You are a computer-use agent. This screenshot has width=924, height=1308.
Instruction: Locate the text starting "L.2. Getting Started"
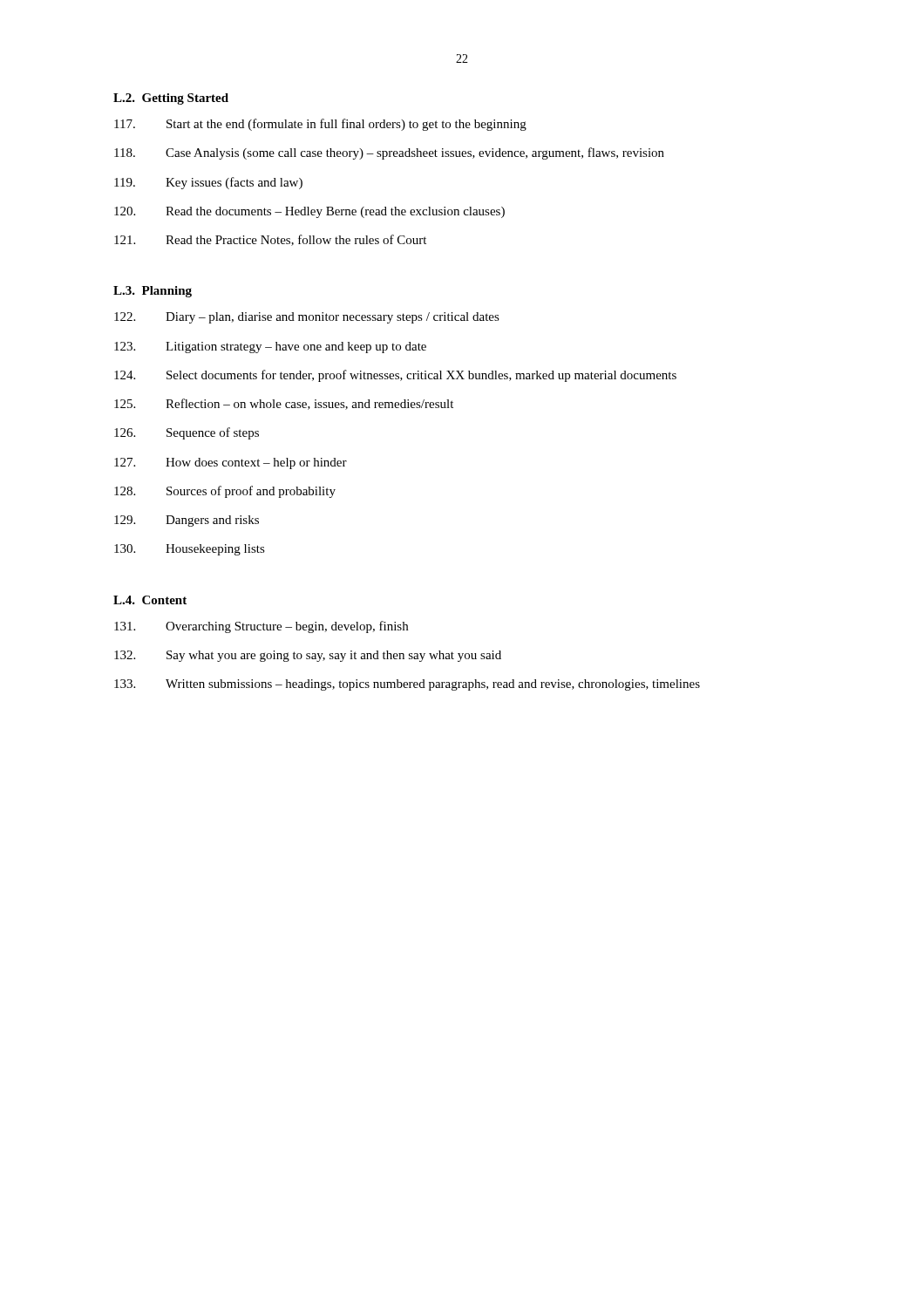[171, 98]
